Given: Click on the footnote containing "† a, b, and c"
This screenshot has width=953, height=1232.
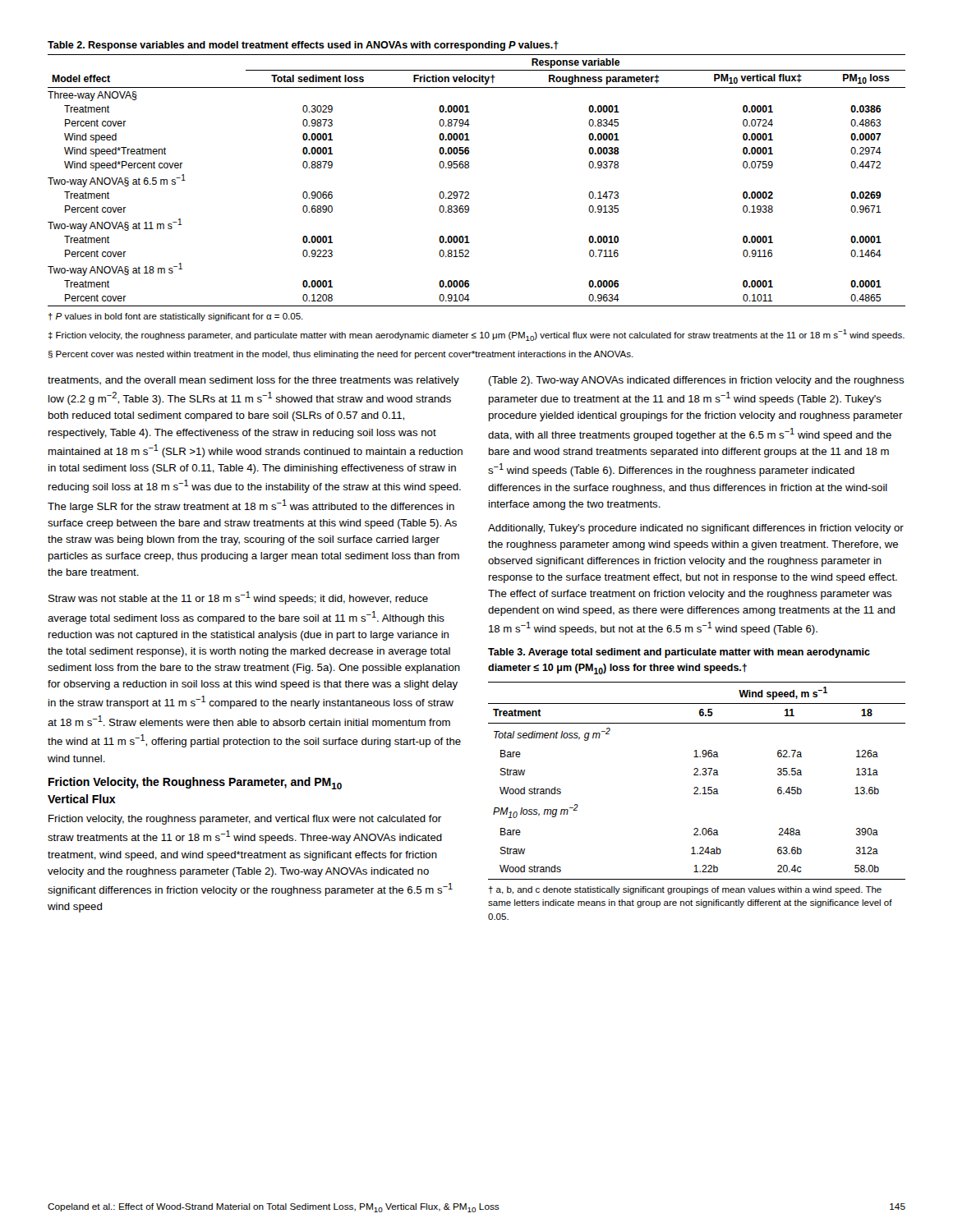Looking at the screenshot, I should [690, 903].
